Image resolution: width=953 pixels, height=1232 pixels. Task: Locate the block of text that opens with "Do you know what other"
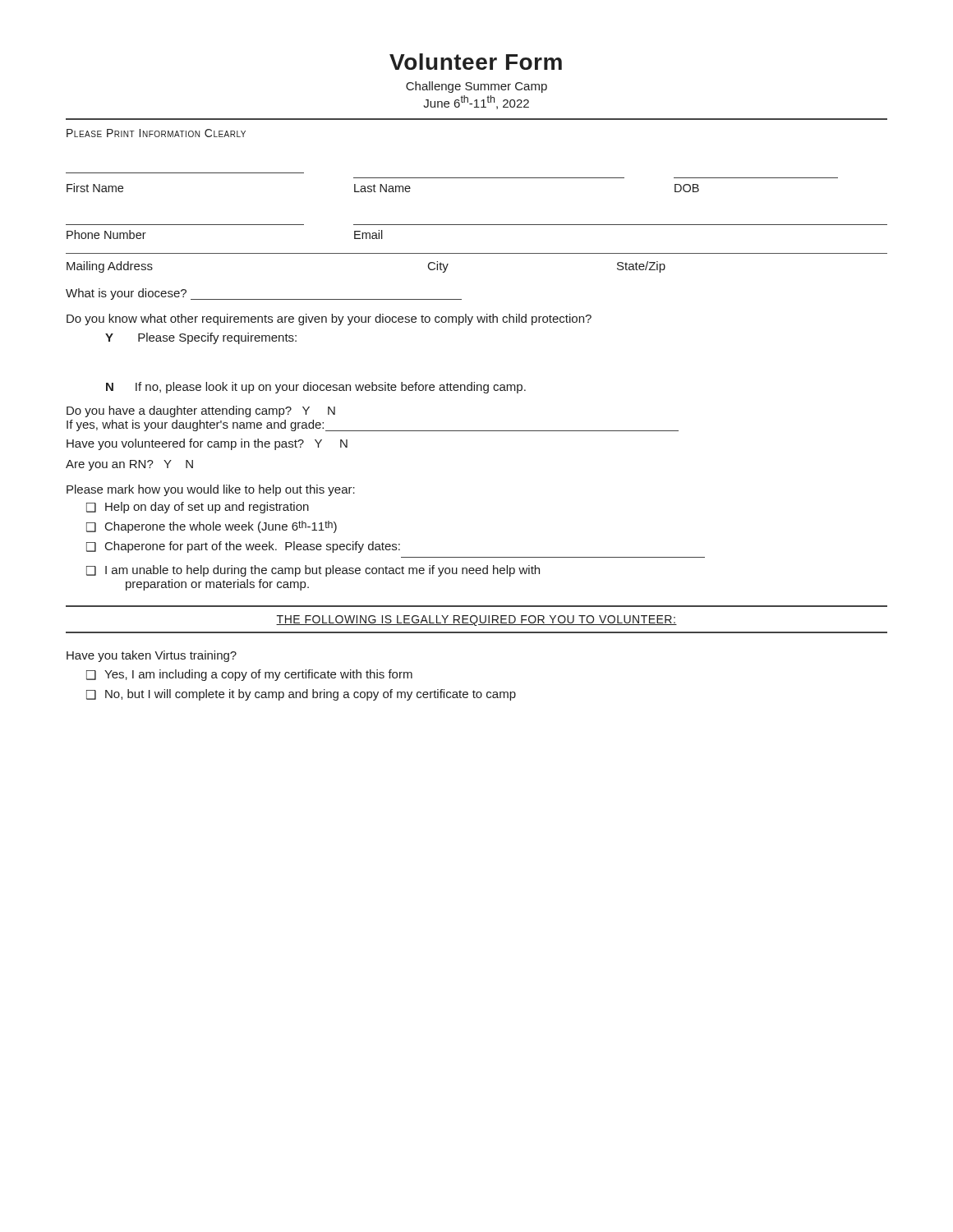(x=329, y=328)
